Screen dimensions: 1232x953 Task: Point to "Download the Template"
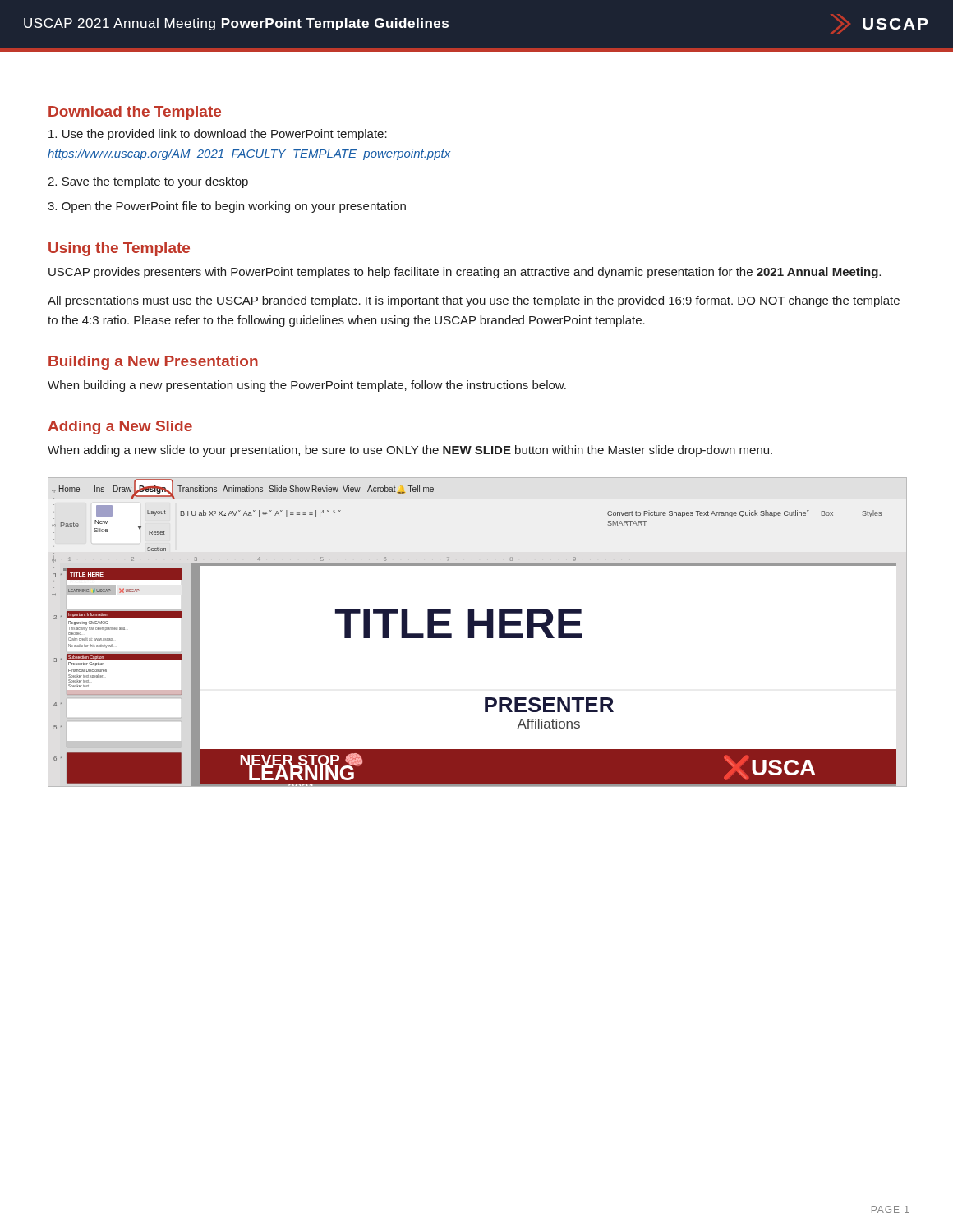[x=135, y=111]
